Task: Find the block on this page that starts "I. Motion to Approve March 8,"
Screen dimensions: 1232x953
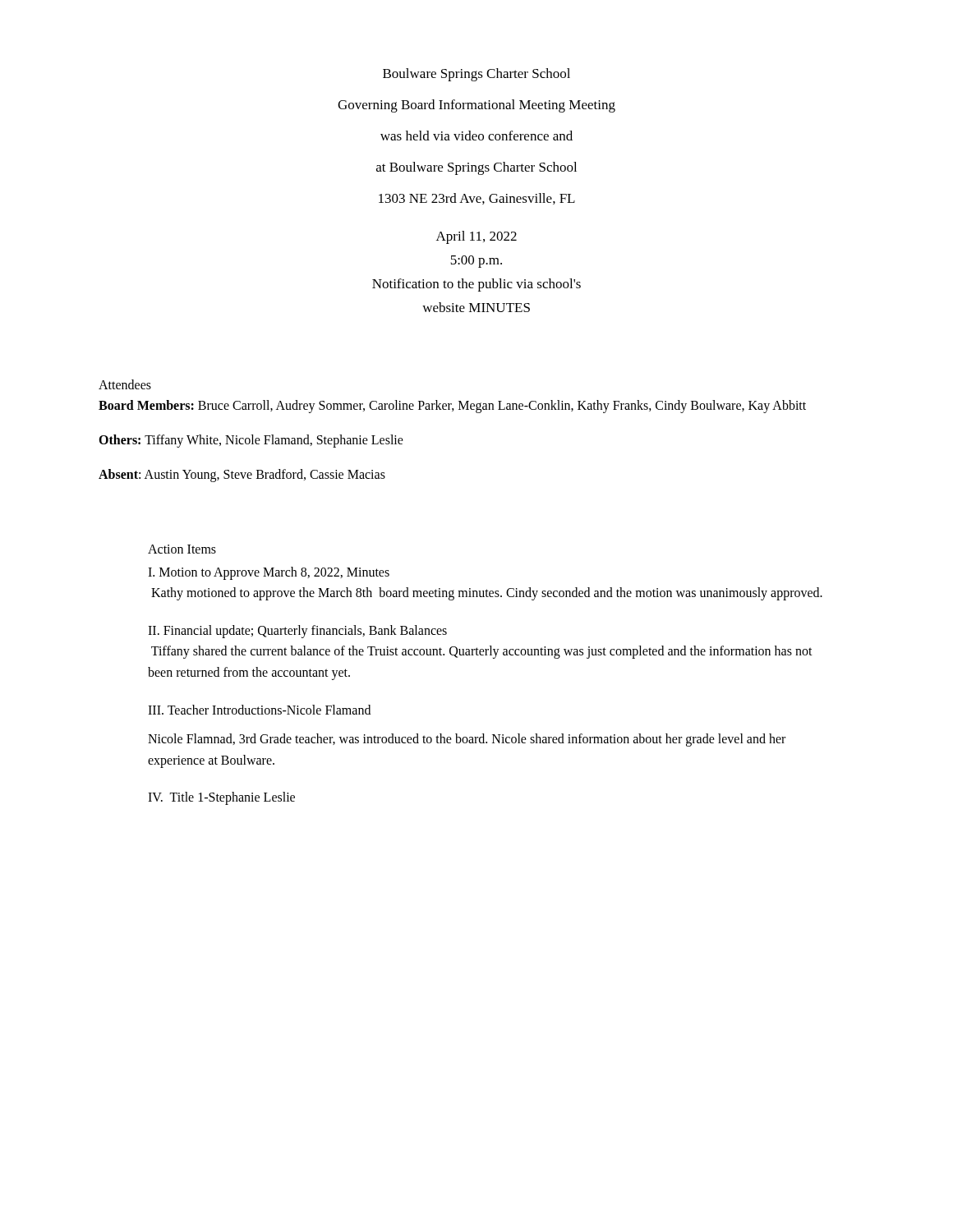Action: 485,582
